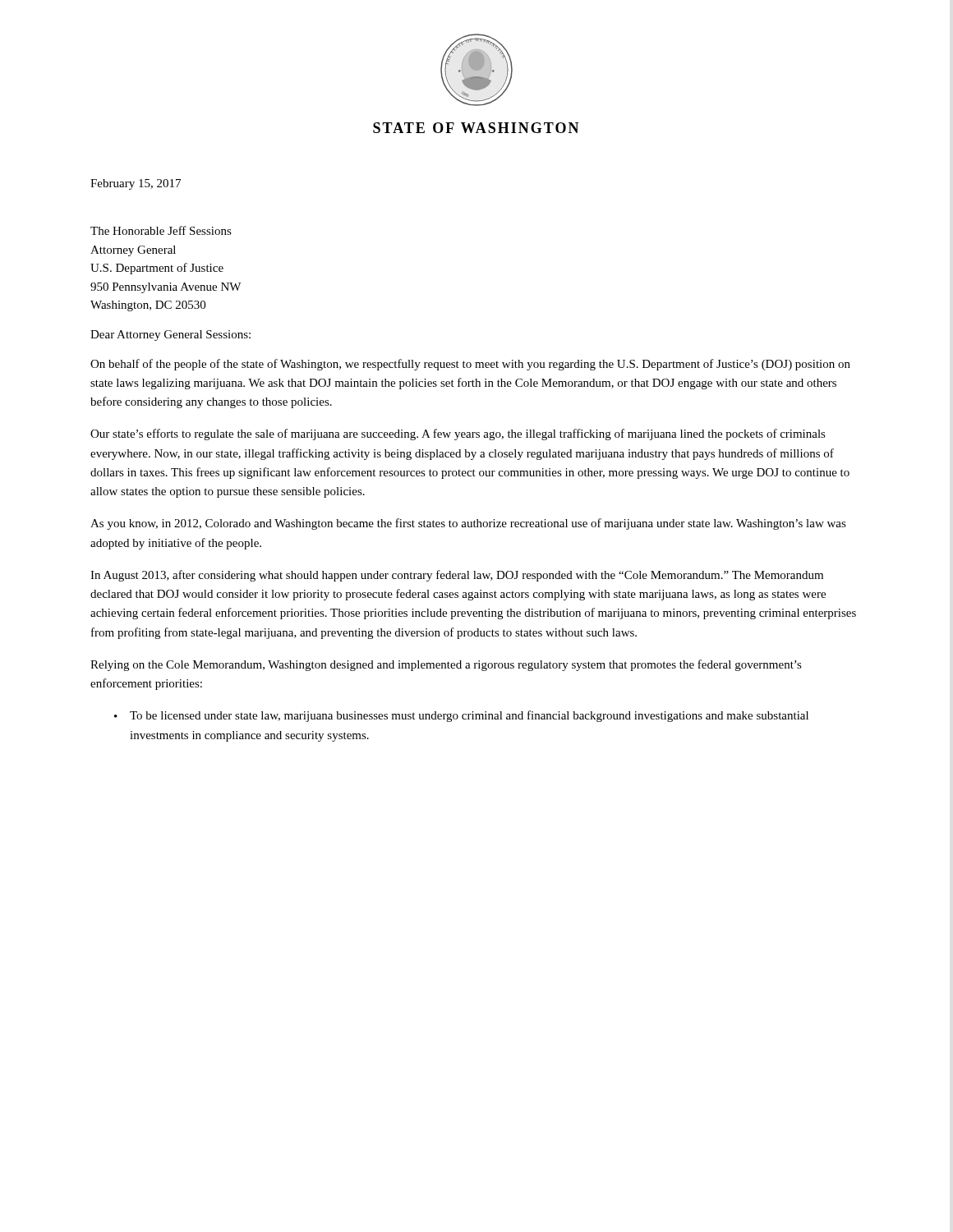Locate the element starting "February 15, 2017"
The width and height of the screenshot is (953, 1232).
[136, 183]
